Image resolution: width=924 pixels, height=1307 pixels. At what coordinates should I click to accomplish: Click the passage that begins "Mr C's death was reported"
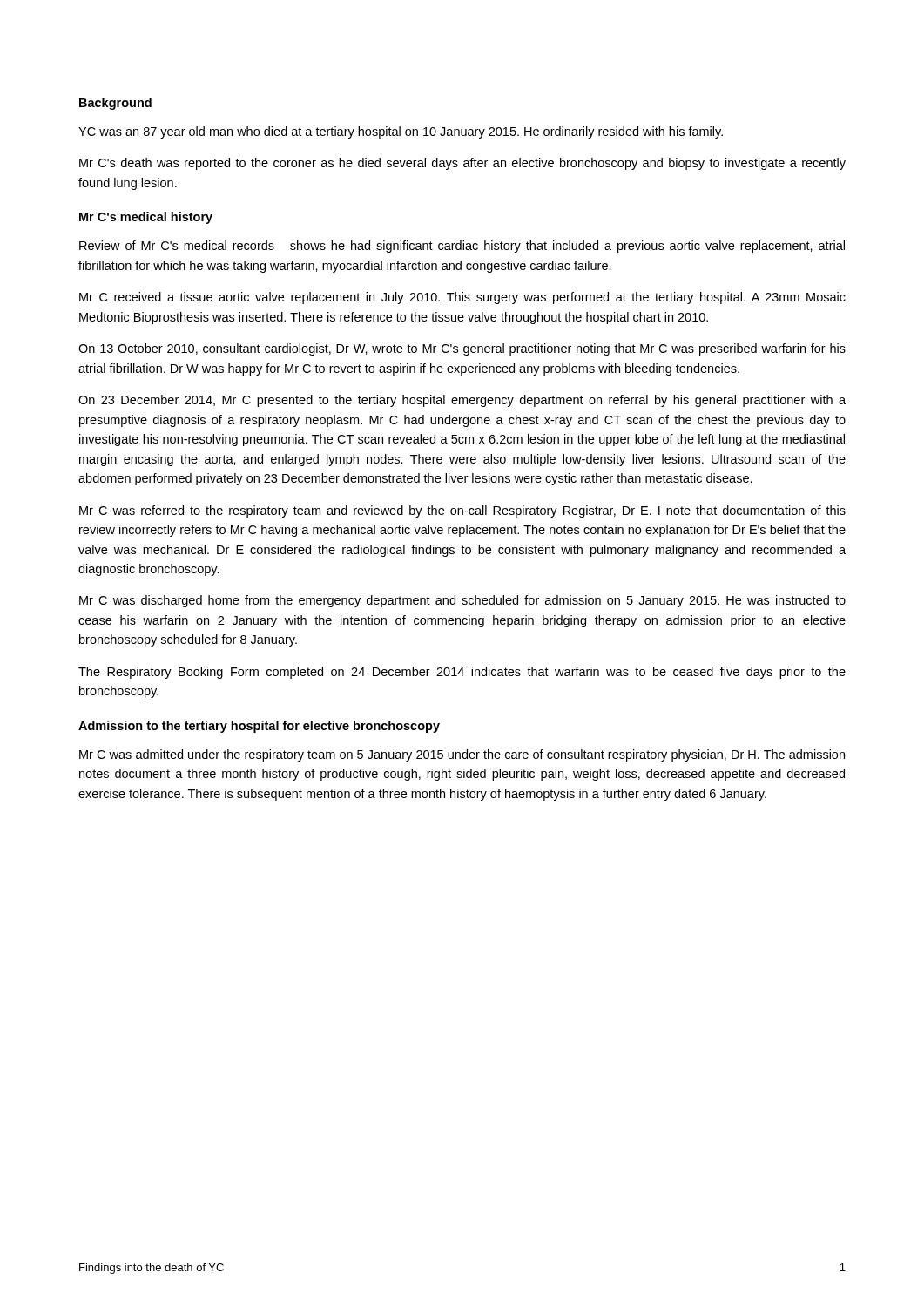[x=462, y=173]
